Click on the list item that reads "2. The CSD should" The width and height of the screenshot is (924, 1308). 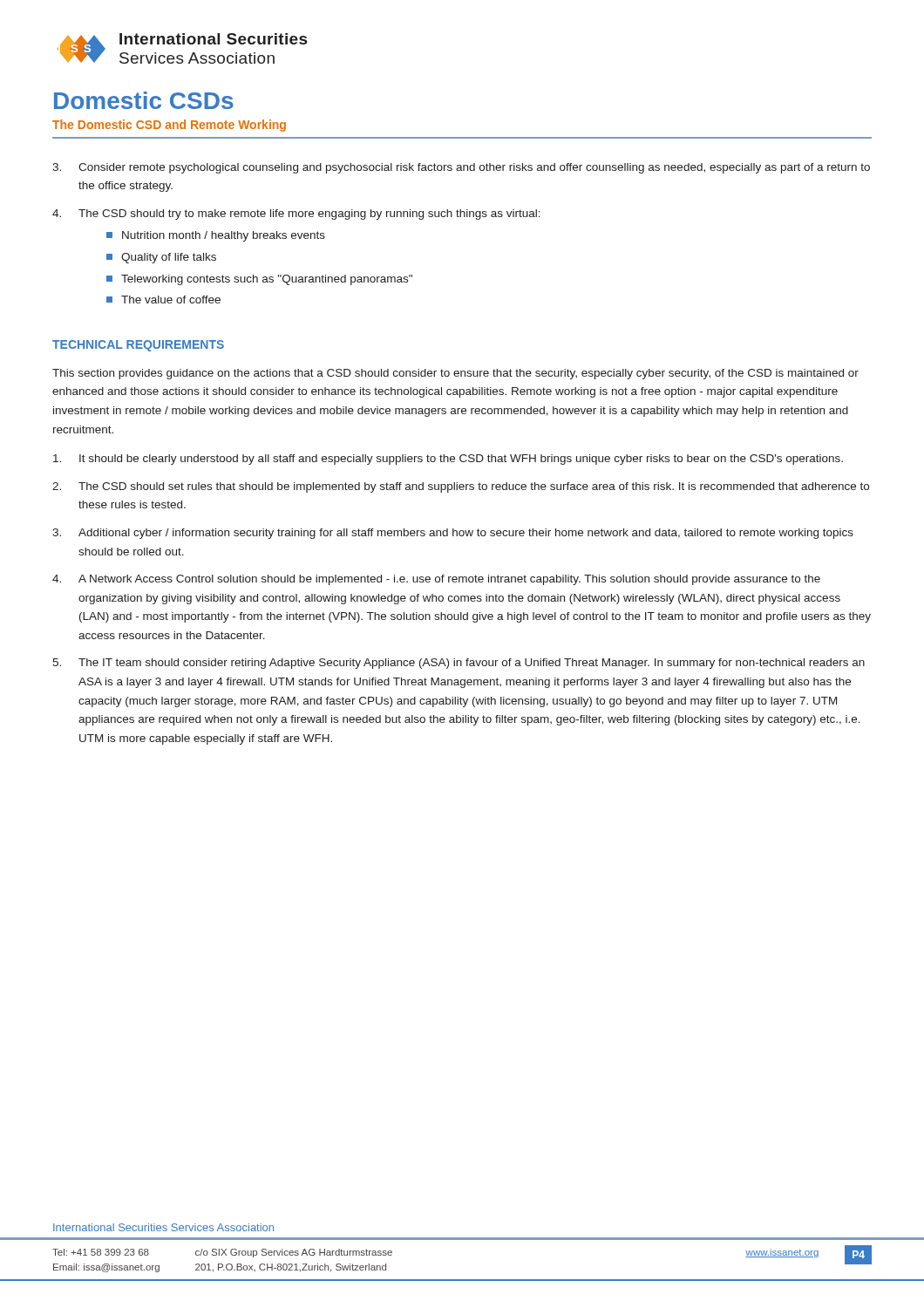(462, 496)
